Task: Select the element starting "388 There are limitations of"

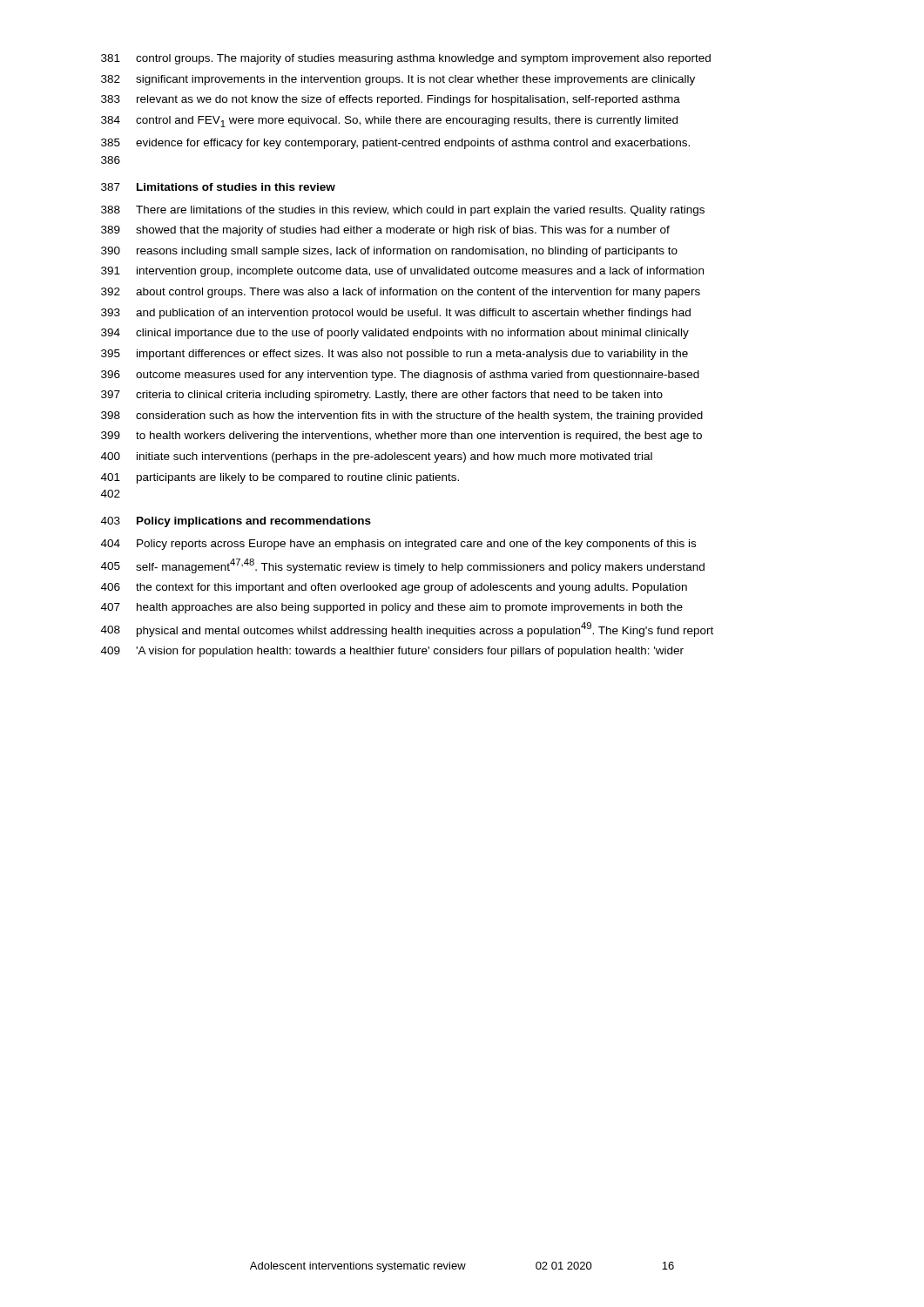Action: 473,343
